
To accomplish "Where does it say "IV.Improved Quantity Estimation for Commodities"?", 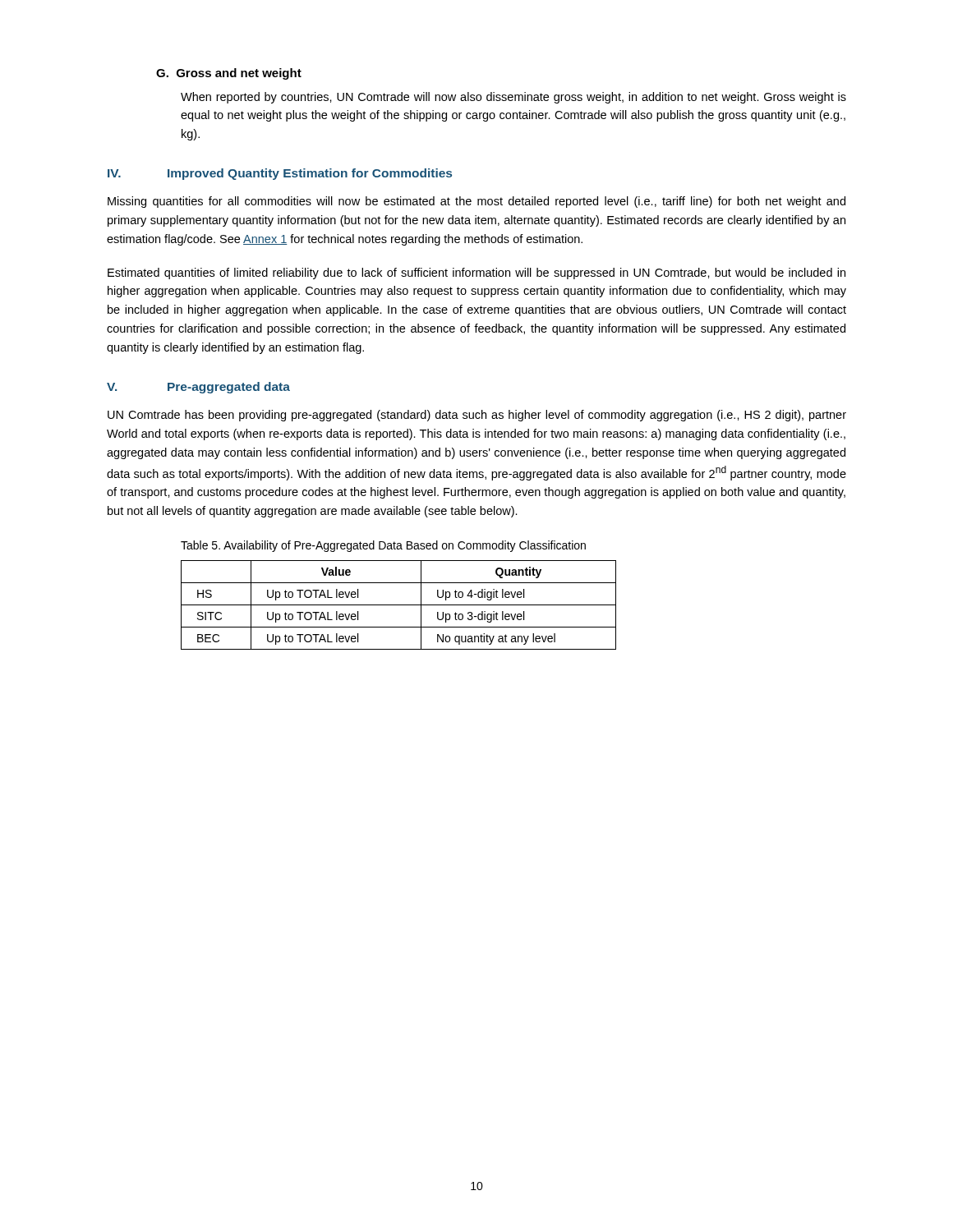I will pos(280,174).
